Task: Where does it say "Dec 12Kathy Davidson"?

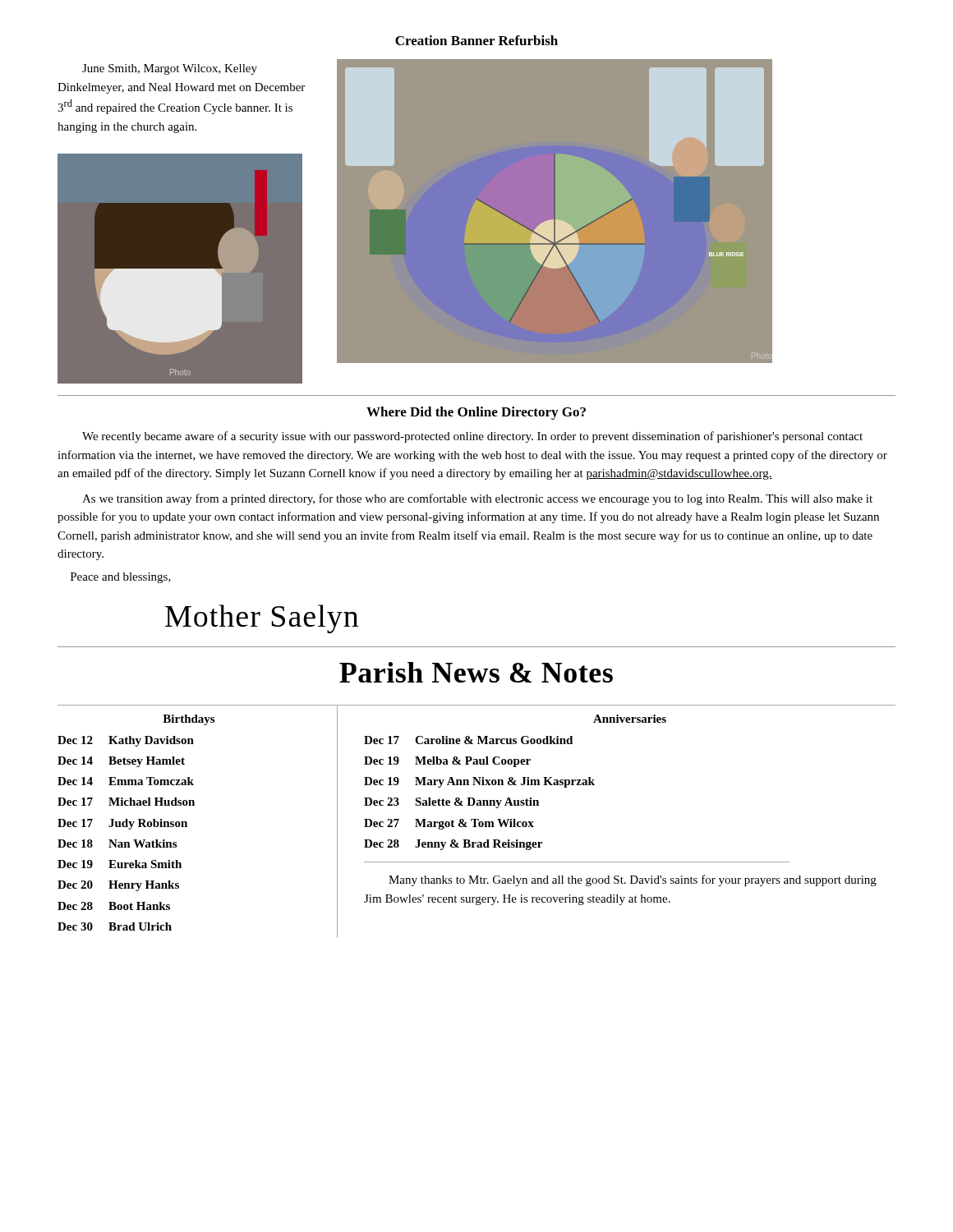Action: point(126,740)
